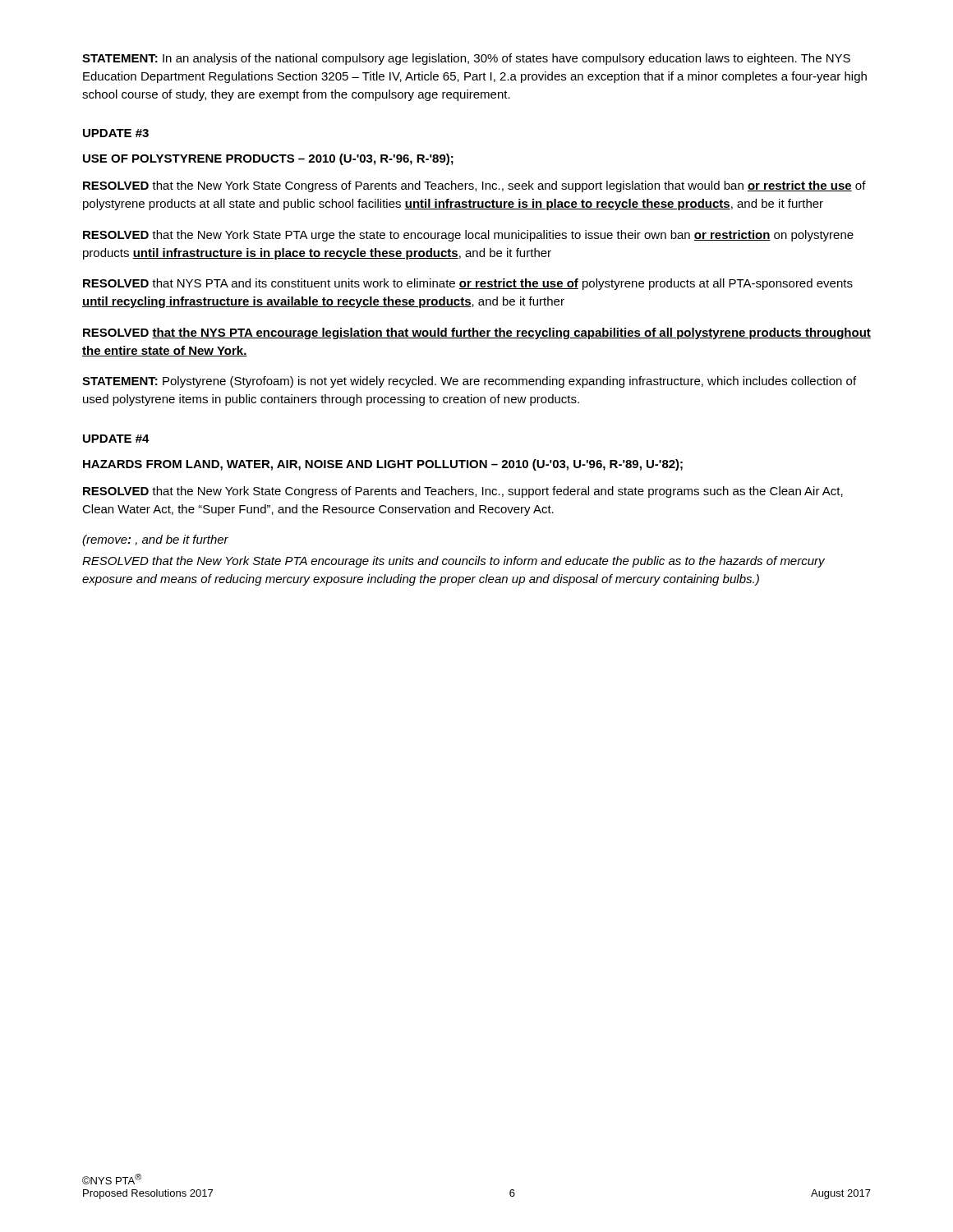953x1232 pixels.
Task: Locate the section header that reads "UPDATE #4"
Action: [116, 438]
